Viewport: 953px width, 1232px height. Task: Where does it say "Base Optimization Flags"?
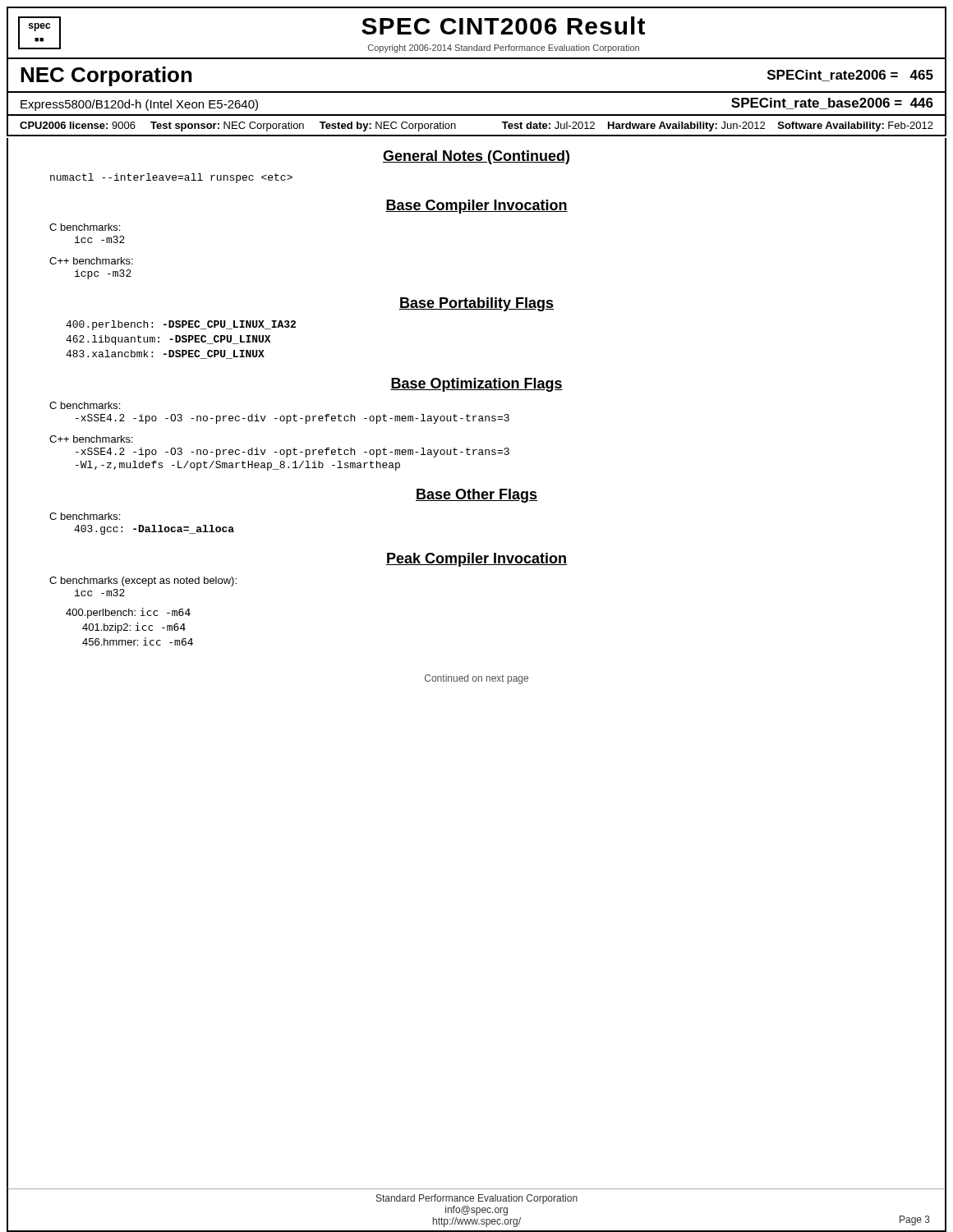[476, 384]
